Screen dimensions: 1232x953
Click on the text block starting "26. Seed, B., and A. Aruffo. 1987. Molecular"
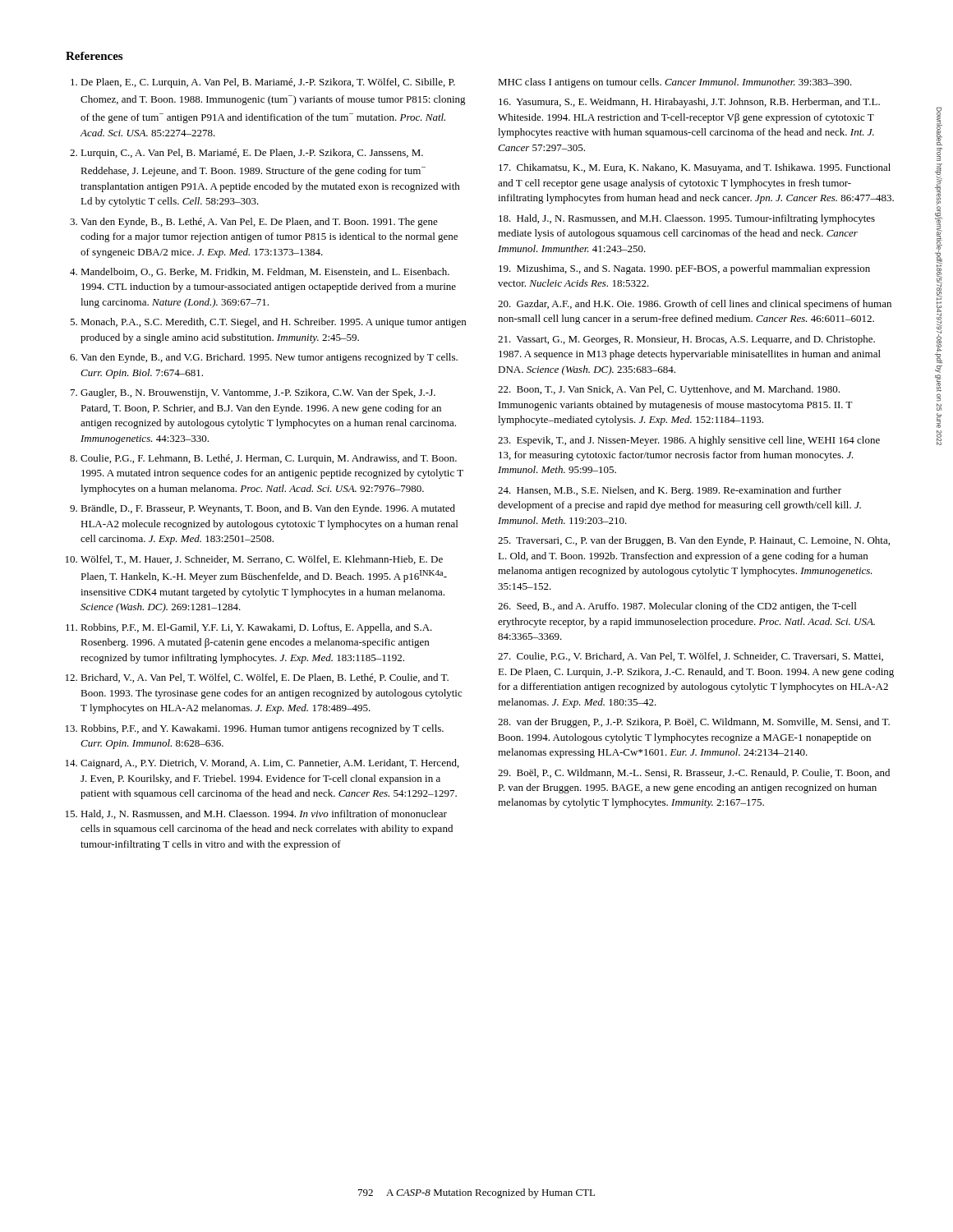(x=704, y=621)
